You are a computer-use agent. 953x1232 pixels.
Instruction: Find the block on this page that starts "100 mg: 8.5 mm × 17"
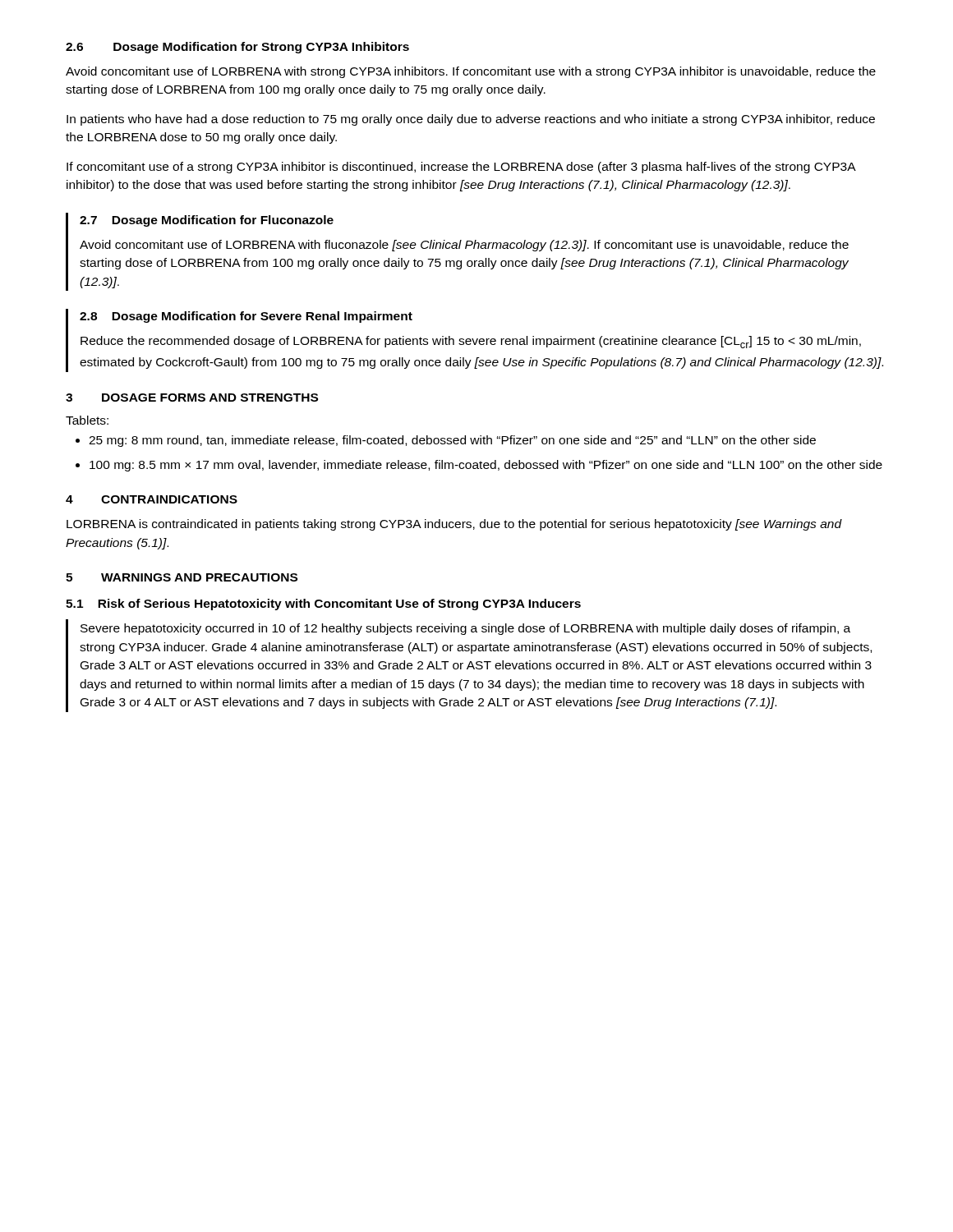click(486, 464)
